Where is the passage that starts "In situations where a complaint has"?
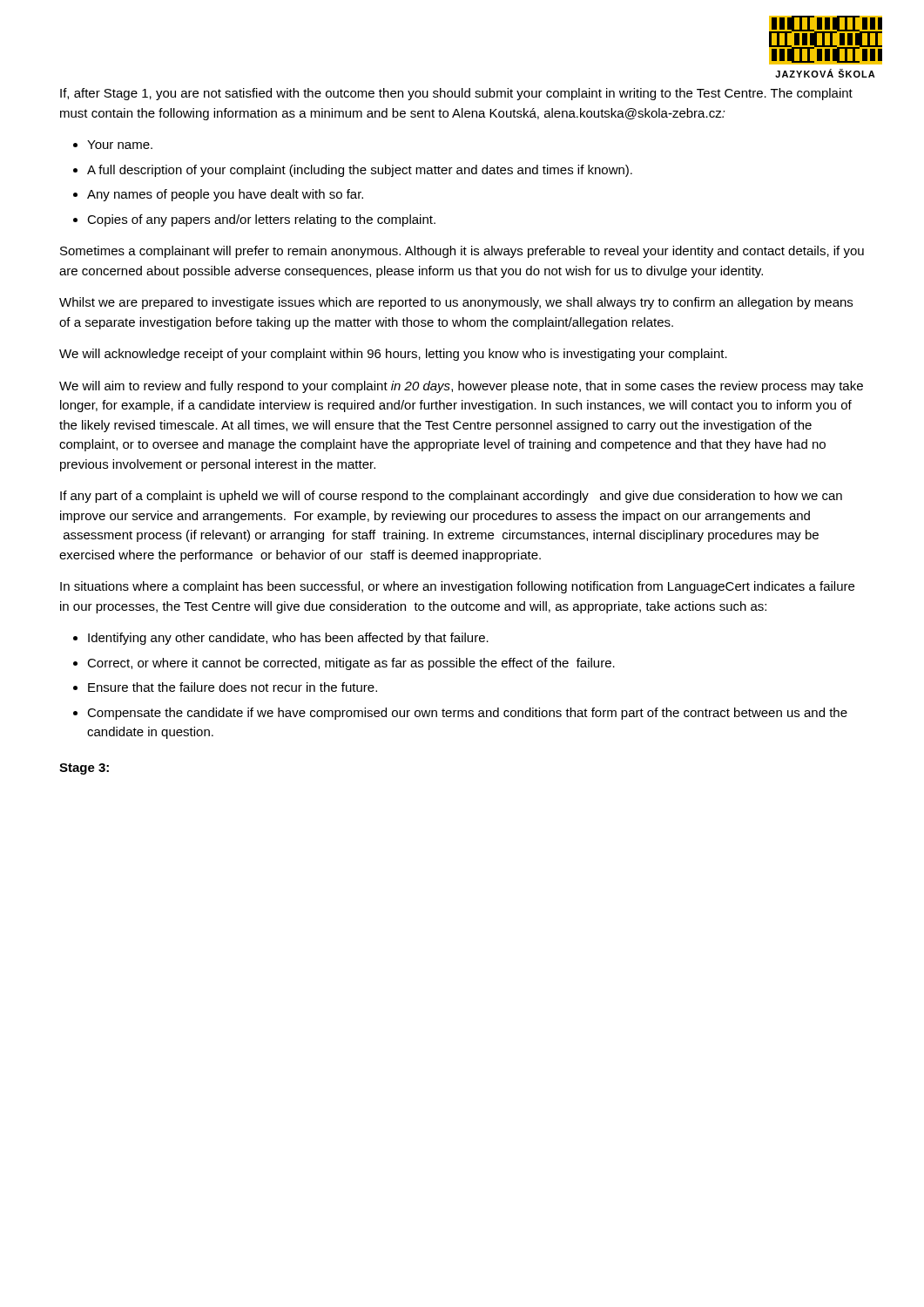 coord(462,596)
